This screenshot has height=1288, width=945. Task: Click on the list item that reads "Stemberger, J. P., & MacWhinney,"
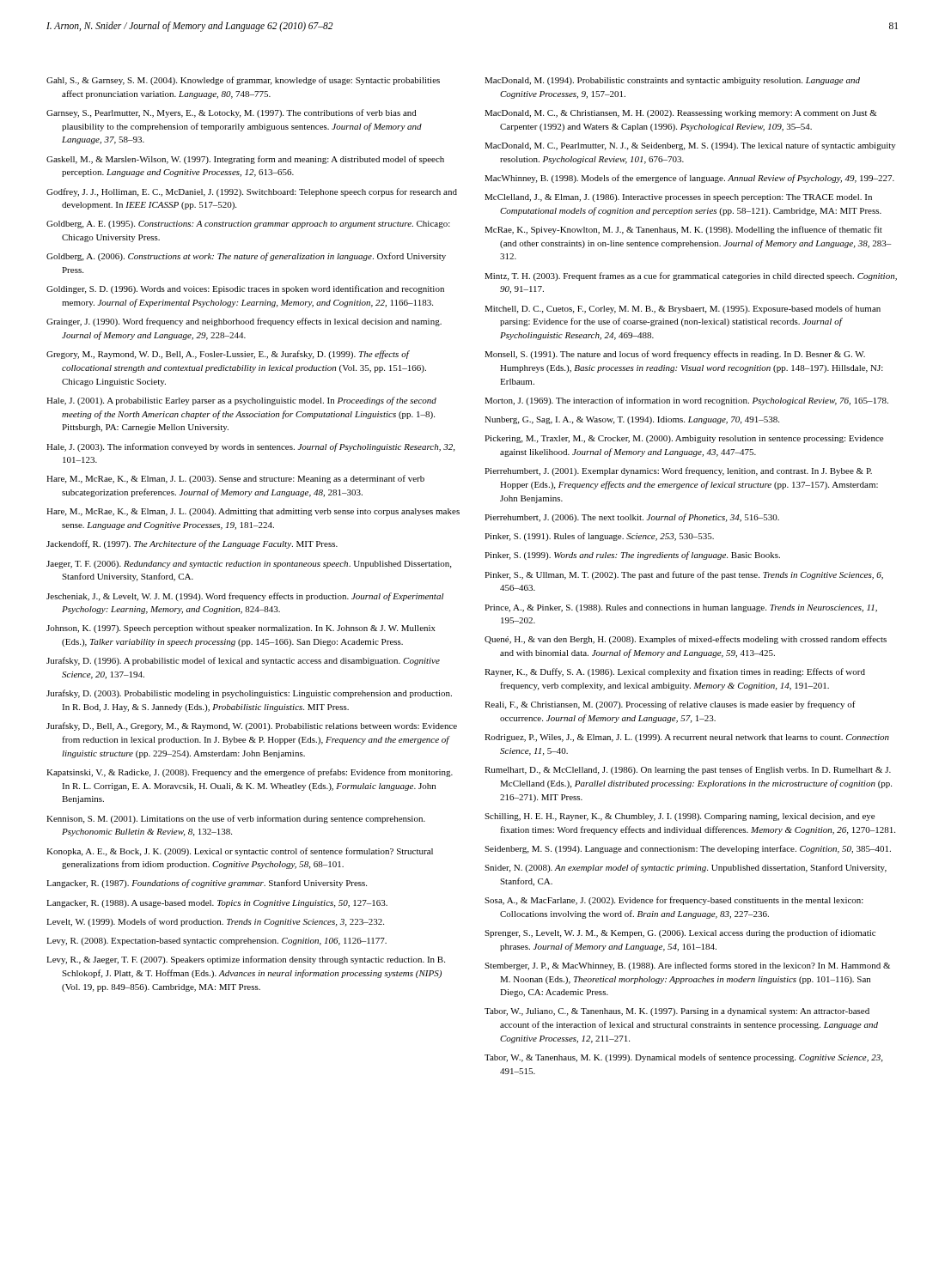(x=687, y=978)
